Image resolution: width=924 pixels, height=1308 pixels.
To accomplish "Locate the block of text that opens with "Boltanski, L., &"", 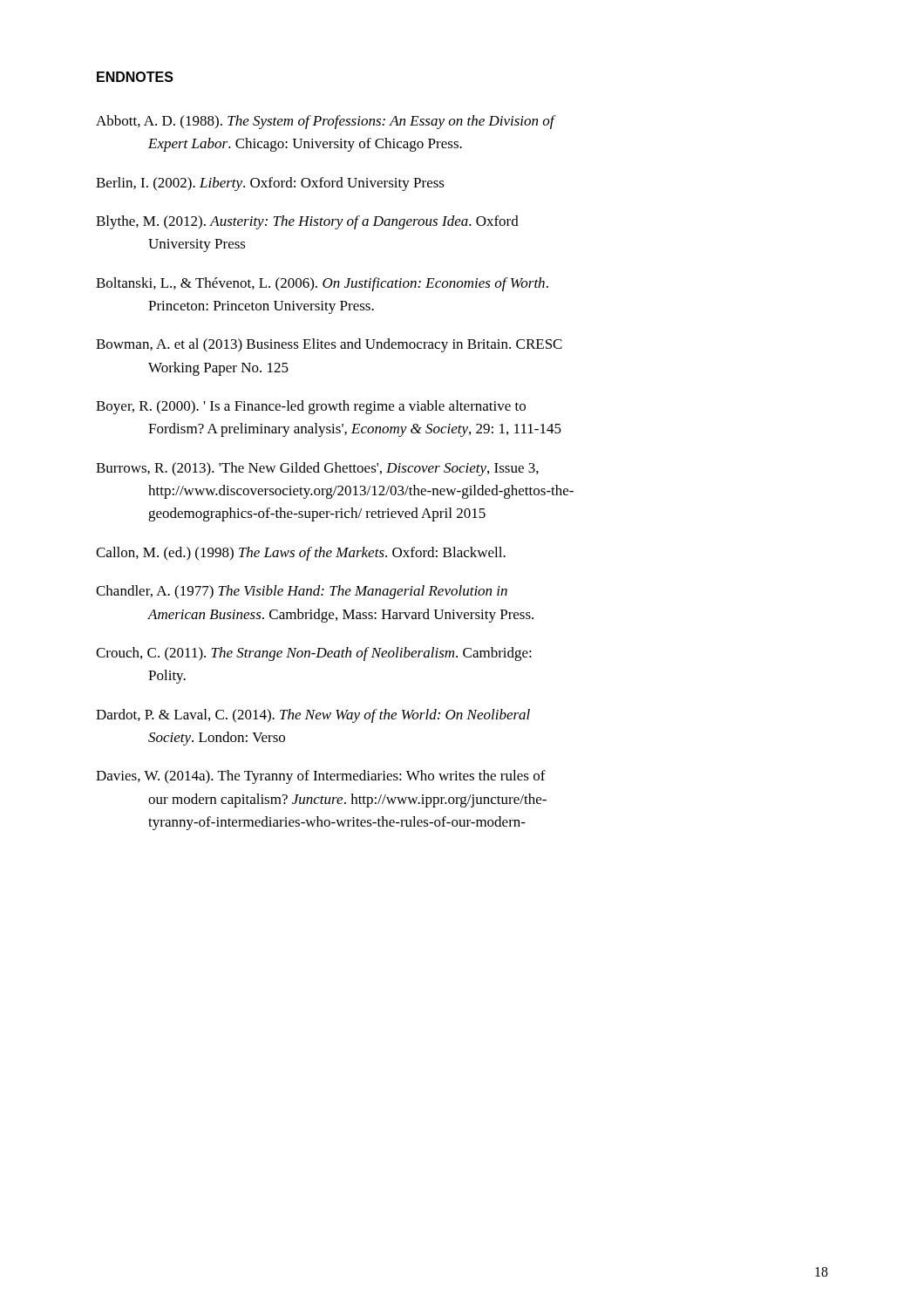I will pyautogui.click(x=462, y=296).
